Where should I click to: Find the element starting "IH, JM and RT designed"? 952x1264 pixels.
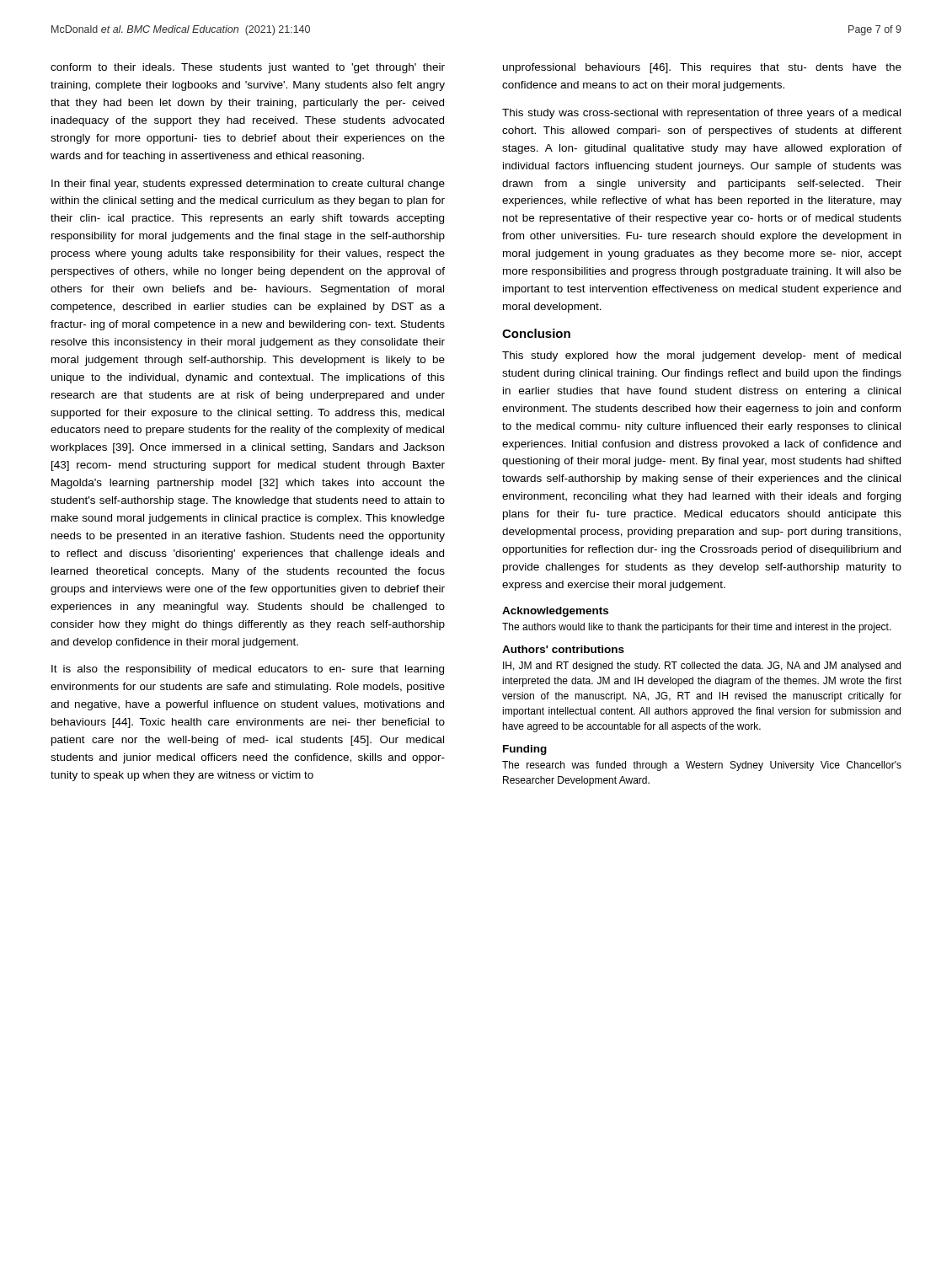point(702,696)
